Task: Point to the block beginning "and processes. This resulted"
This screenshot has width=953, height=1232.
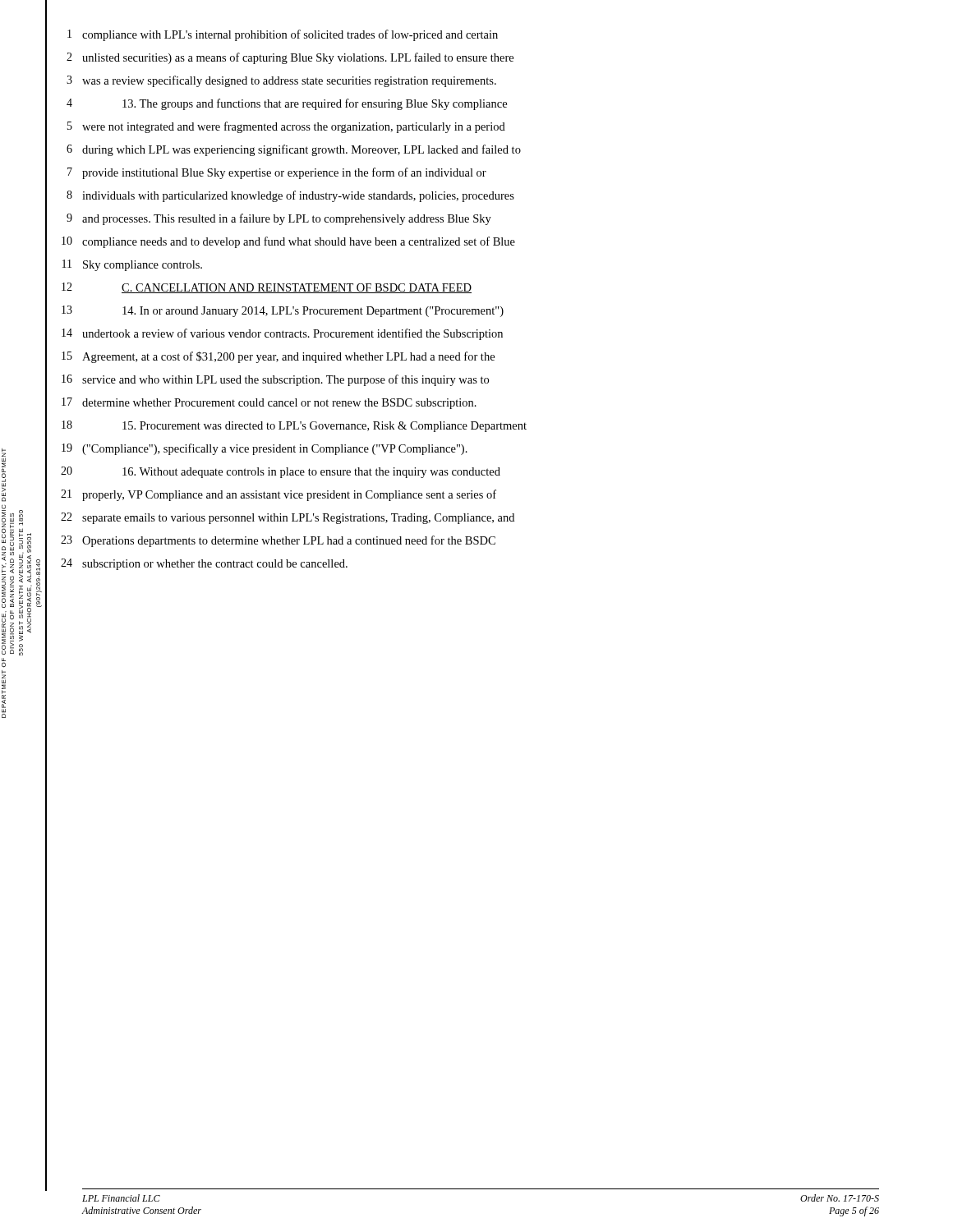Action: click(287, 218)
